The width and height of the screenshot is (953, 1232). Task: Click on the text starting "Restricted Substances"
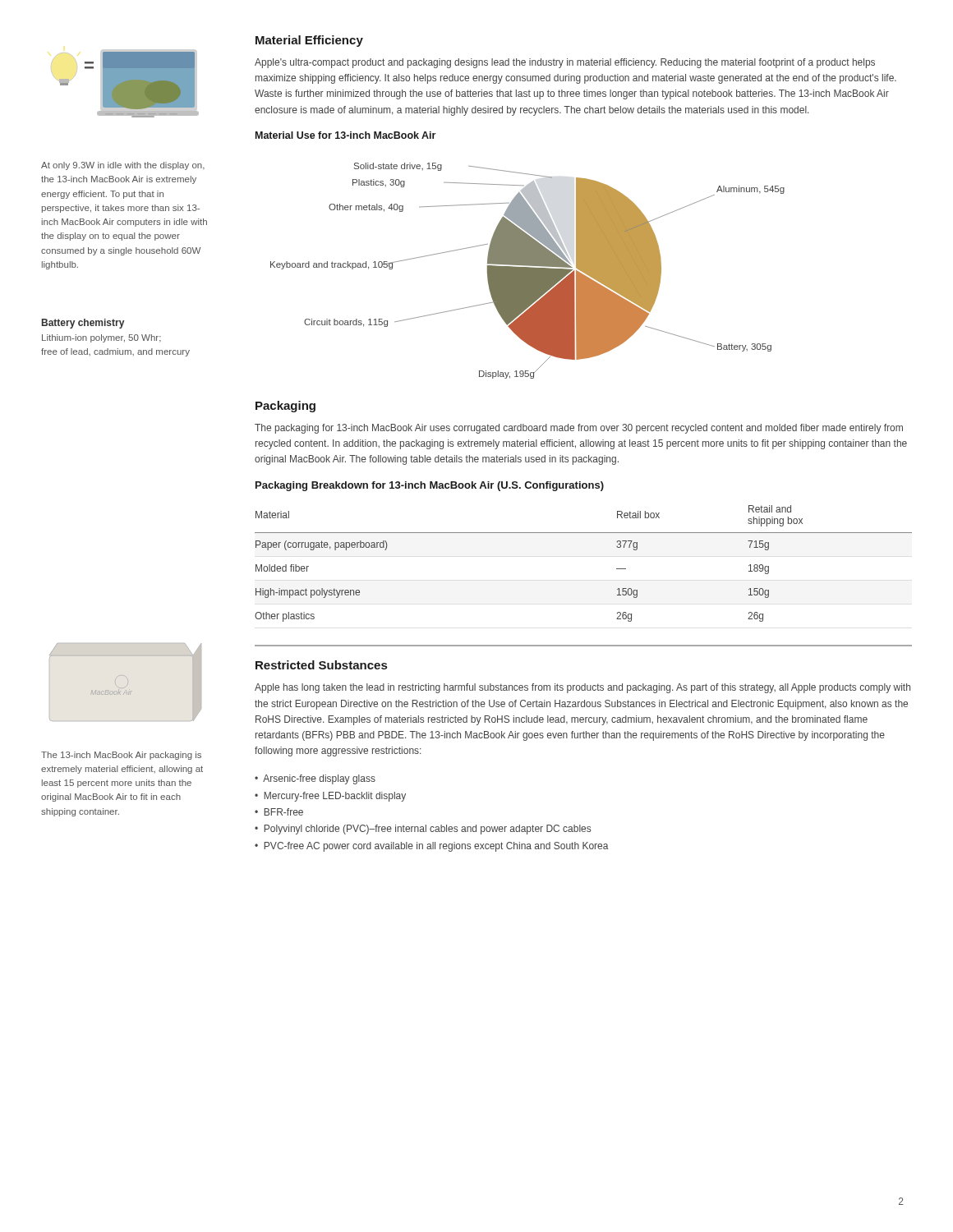(321, 665)
